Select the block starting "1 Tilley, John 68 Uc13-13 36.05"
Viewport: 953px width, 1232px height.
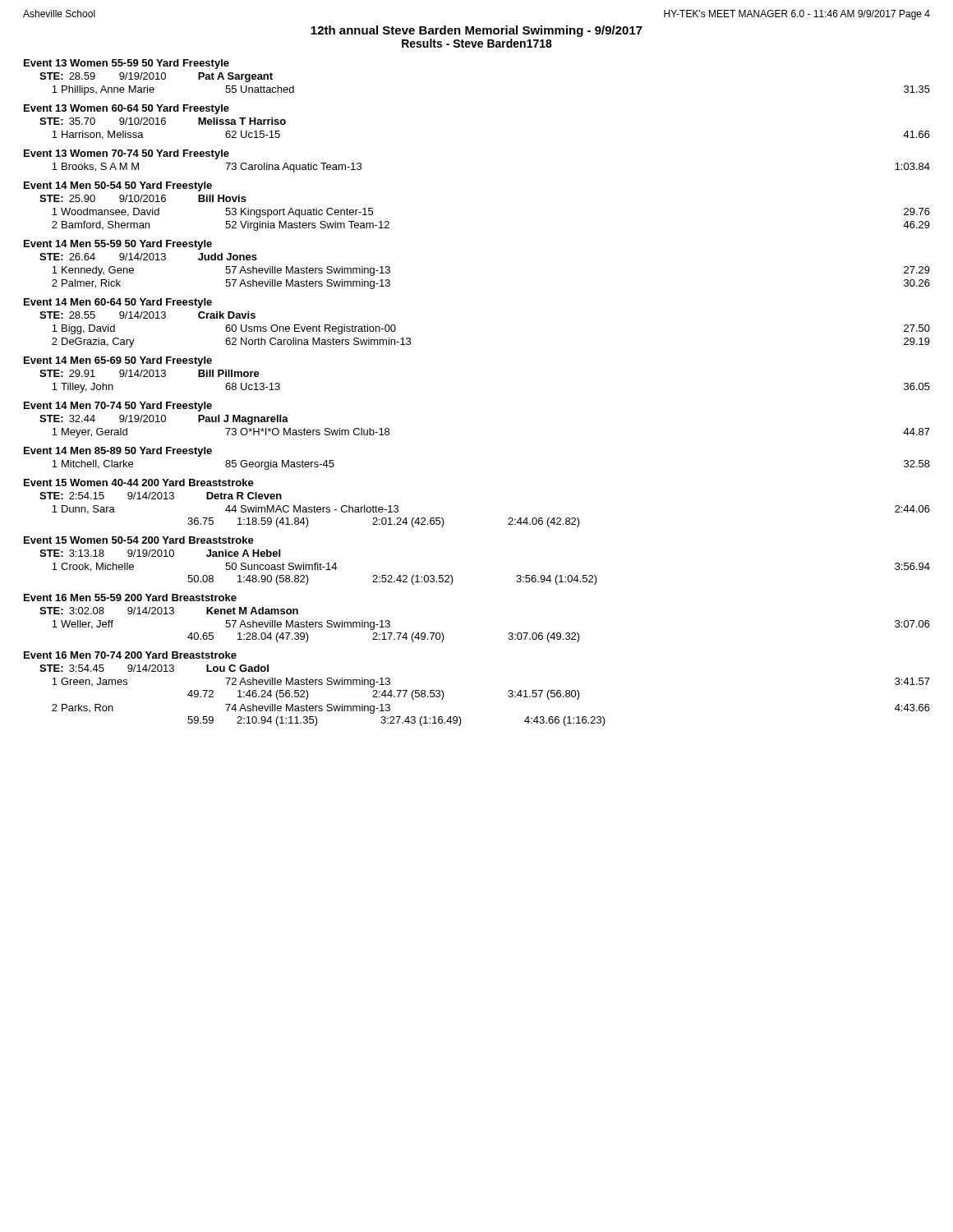point(79,387)
